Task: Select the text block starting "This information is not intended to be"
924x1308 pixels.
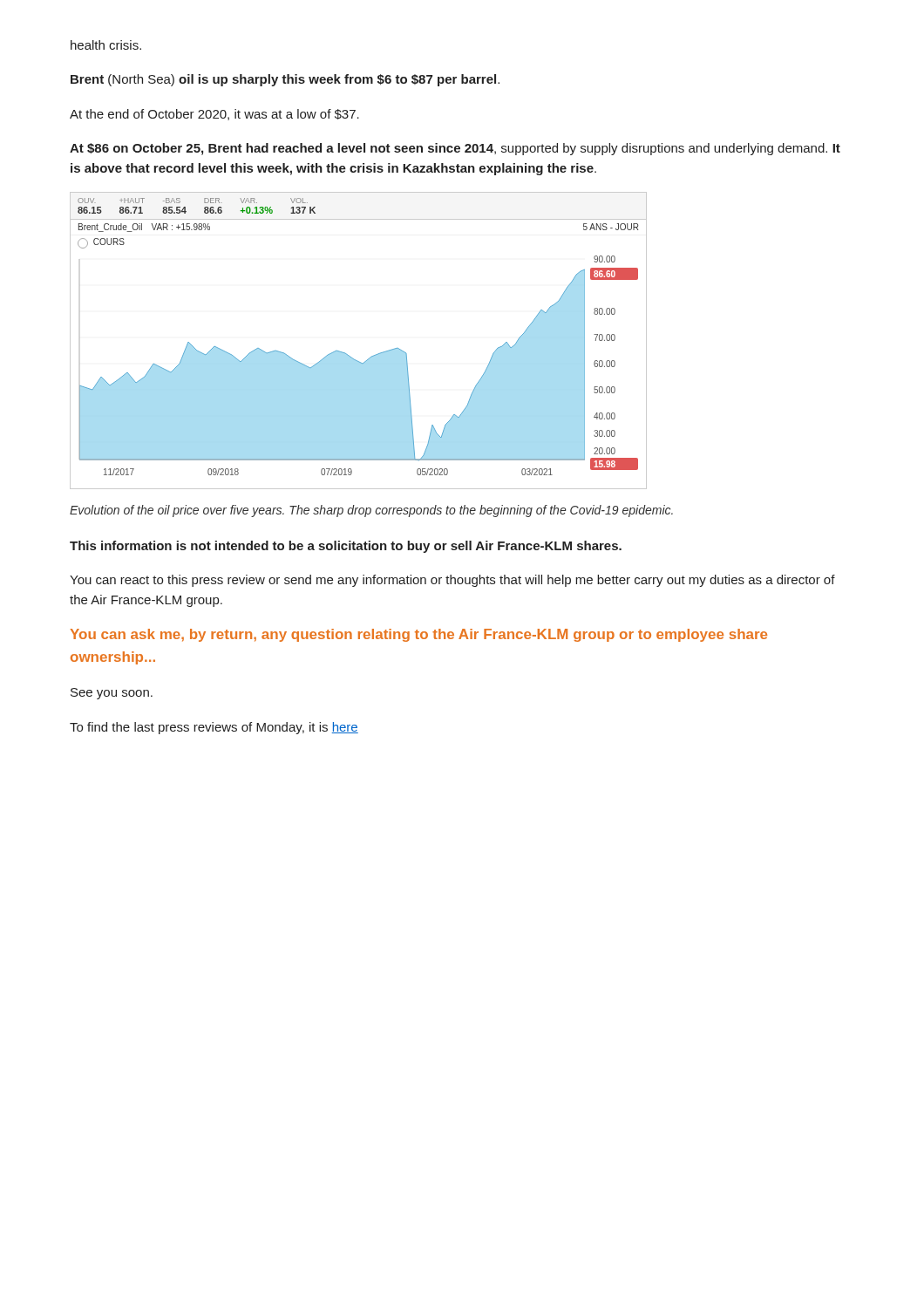Action: tap(462, 545)
